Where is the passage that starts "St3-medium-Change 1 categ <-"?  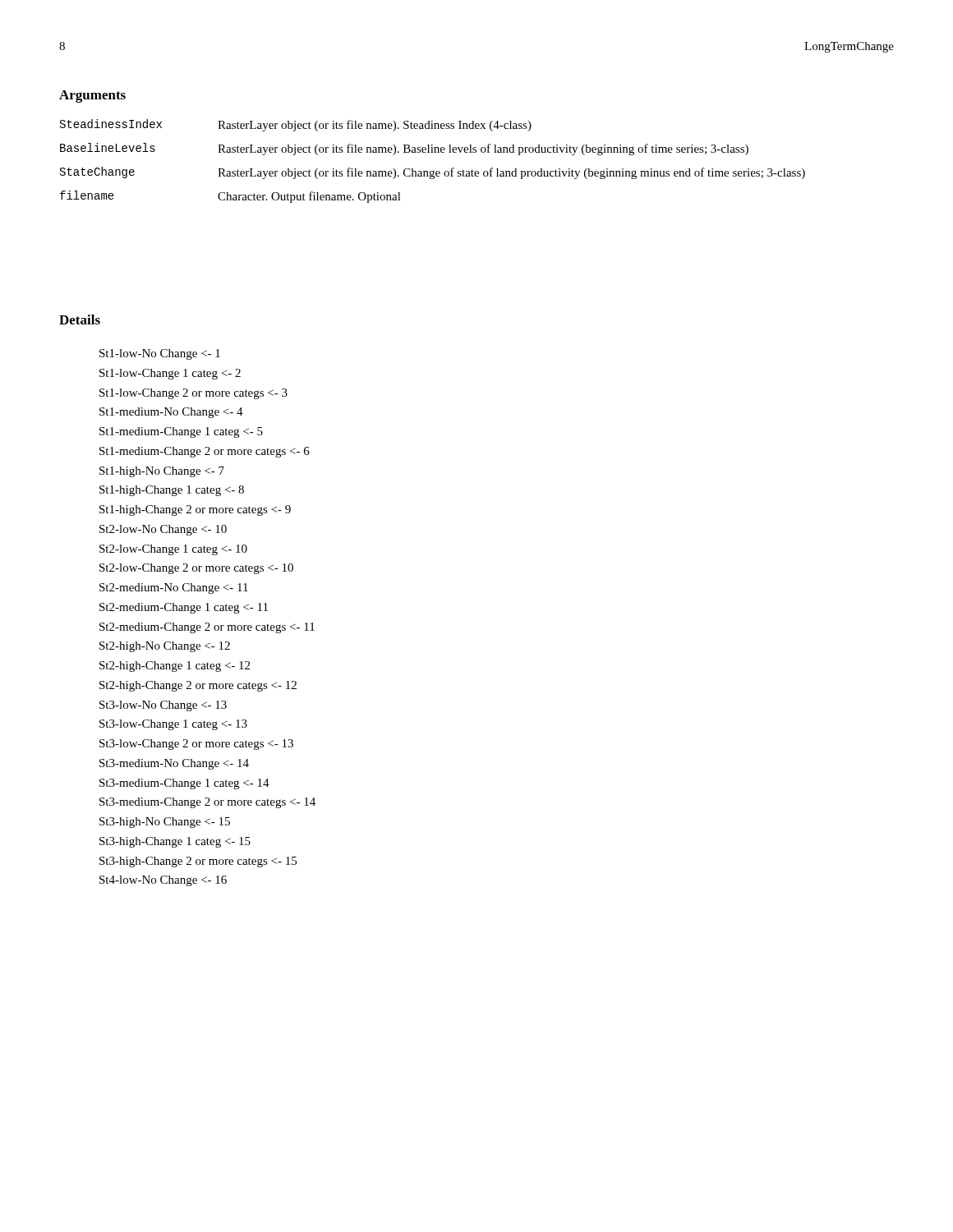(x=184, y=782)
